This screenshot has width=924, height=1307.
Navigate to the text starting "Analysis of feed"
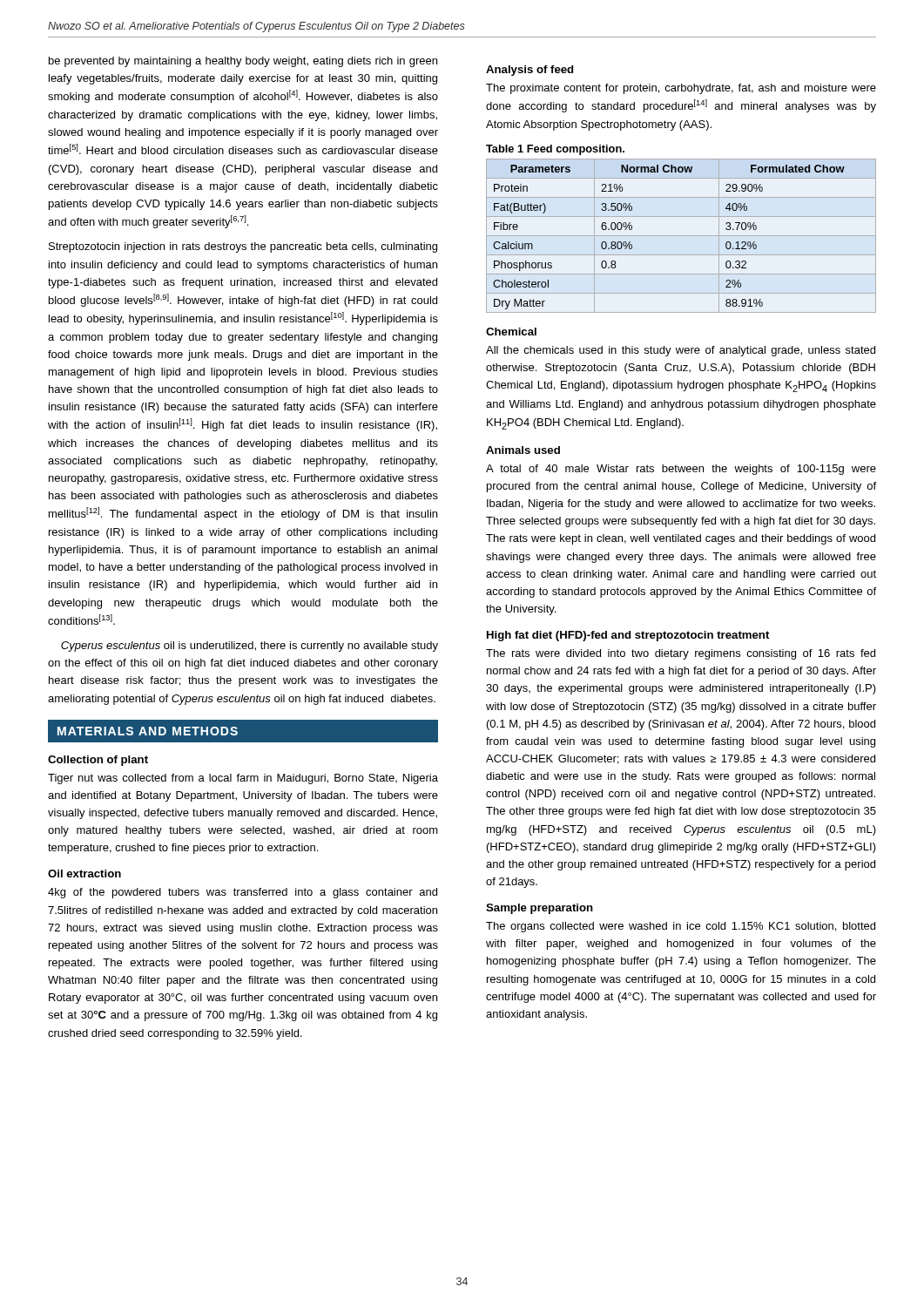point(530,69)
